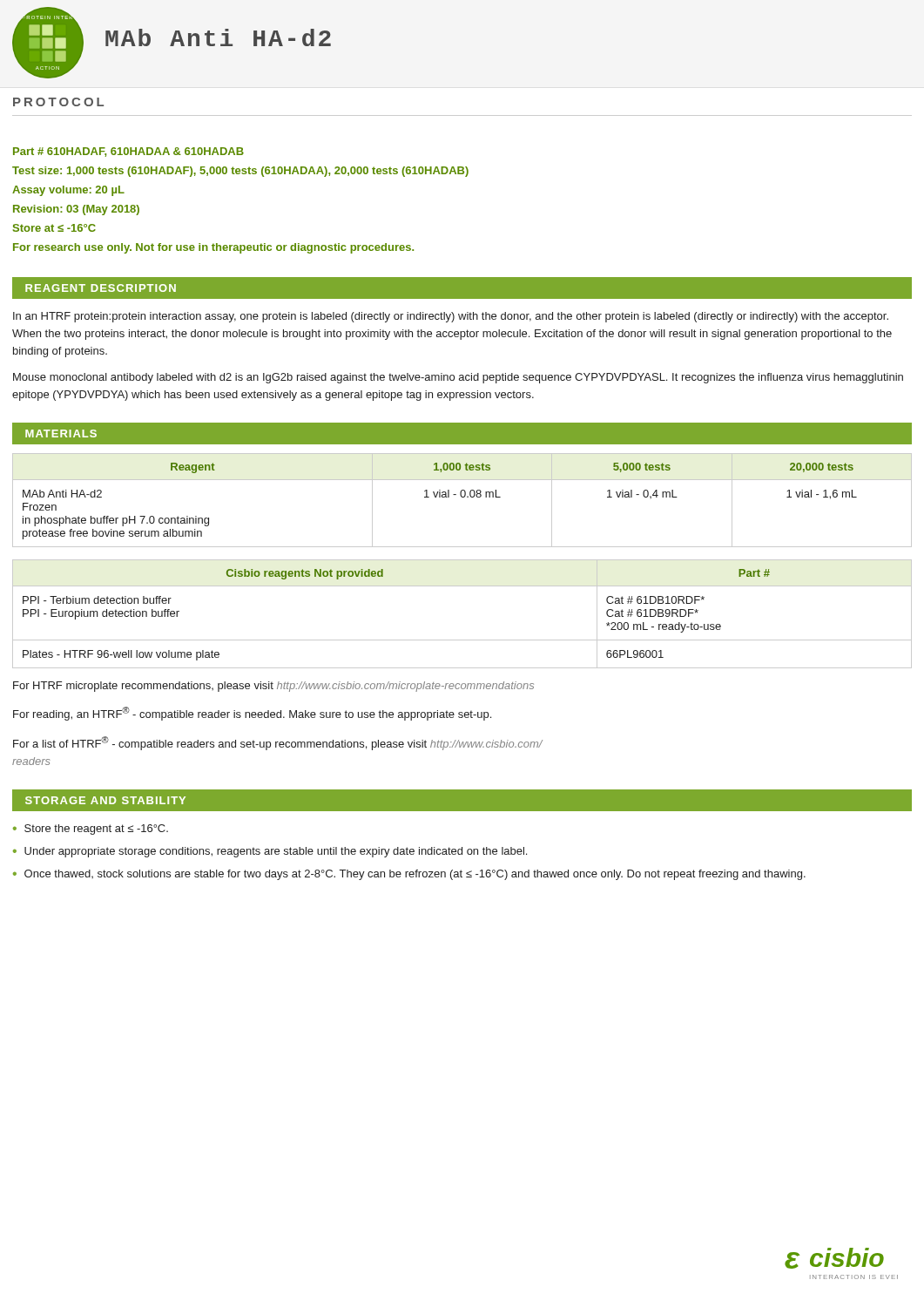Image resolution: width=924 pixels, height=1307 pixels.
Task: Where does it say "REAGENT DESCRIPTION"?
Action: point(99,288)
